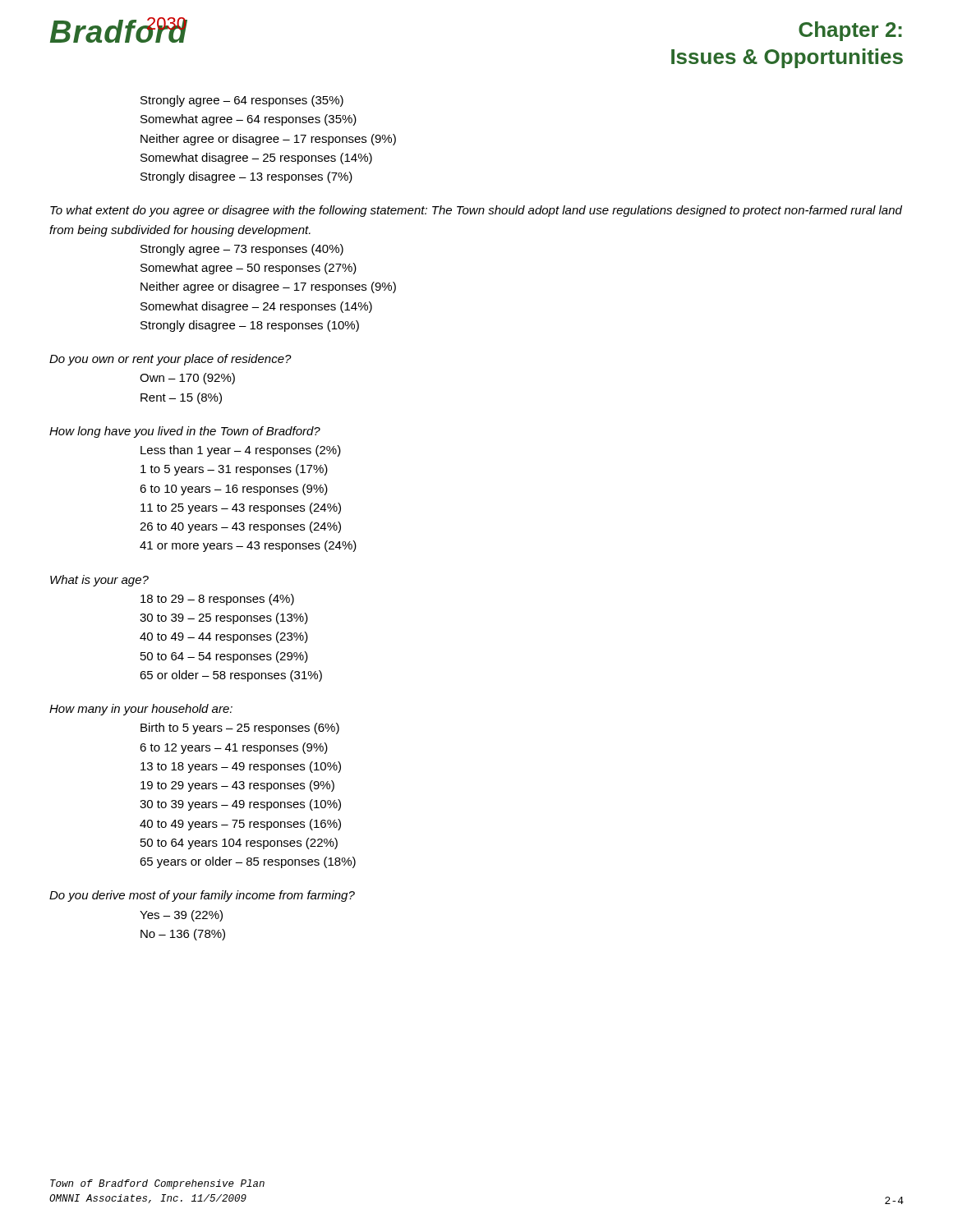
Task: Find the list item containing "11 to 25 years"
Action: pyautogui.click(x=241, y=507)
